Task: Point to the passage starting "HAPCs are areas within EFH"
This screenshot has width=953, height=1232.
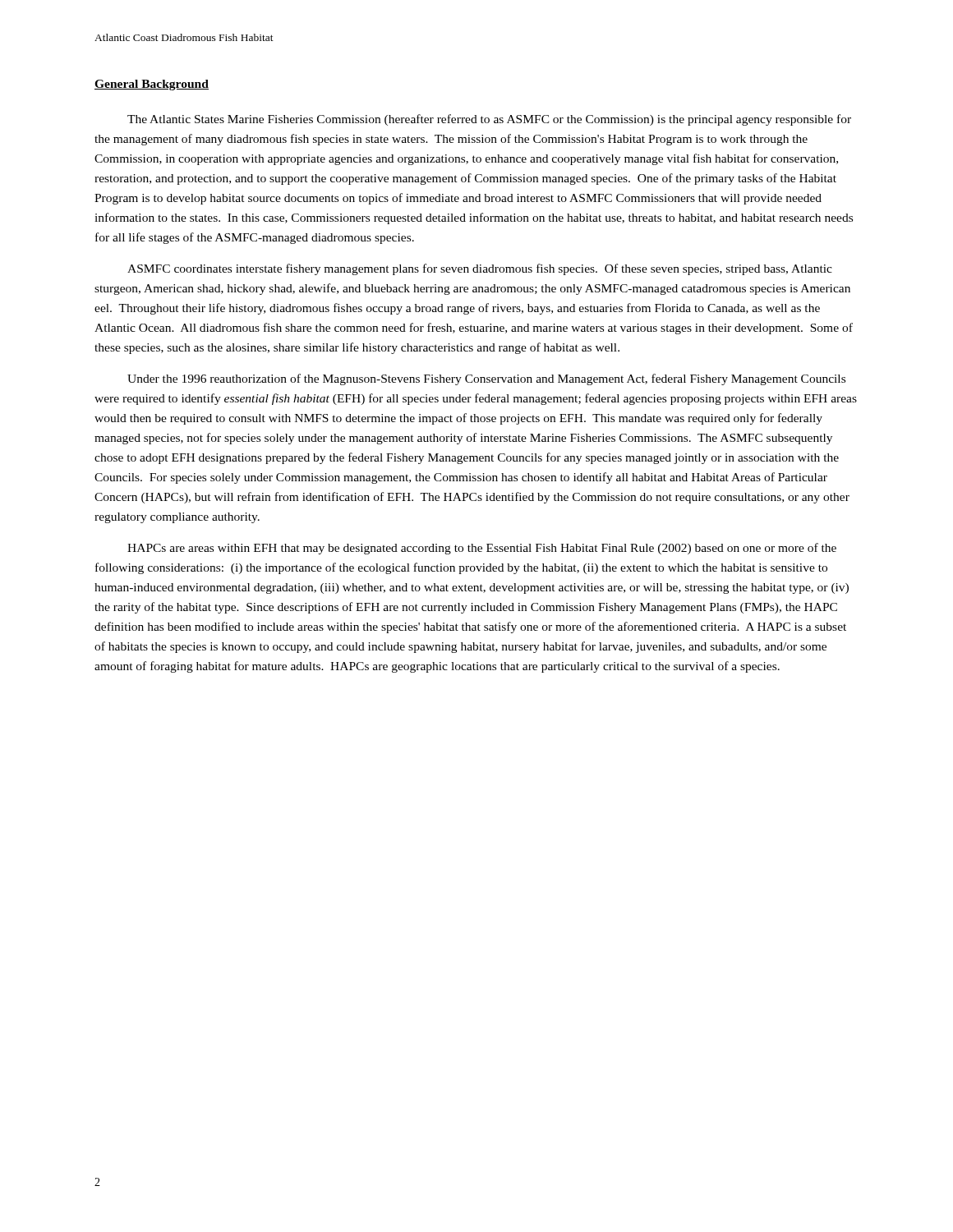Action: (x=472, y=607)
